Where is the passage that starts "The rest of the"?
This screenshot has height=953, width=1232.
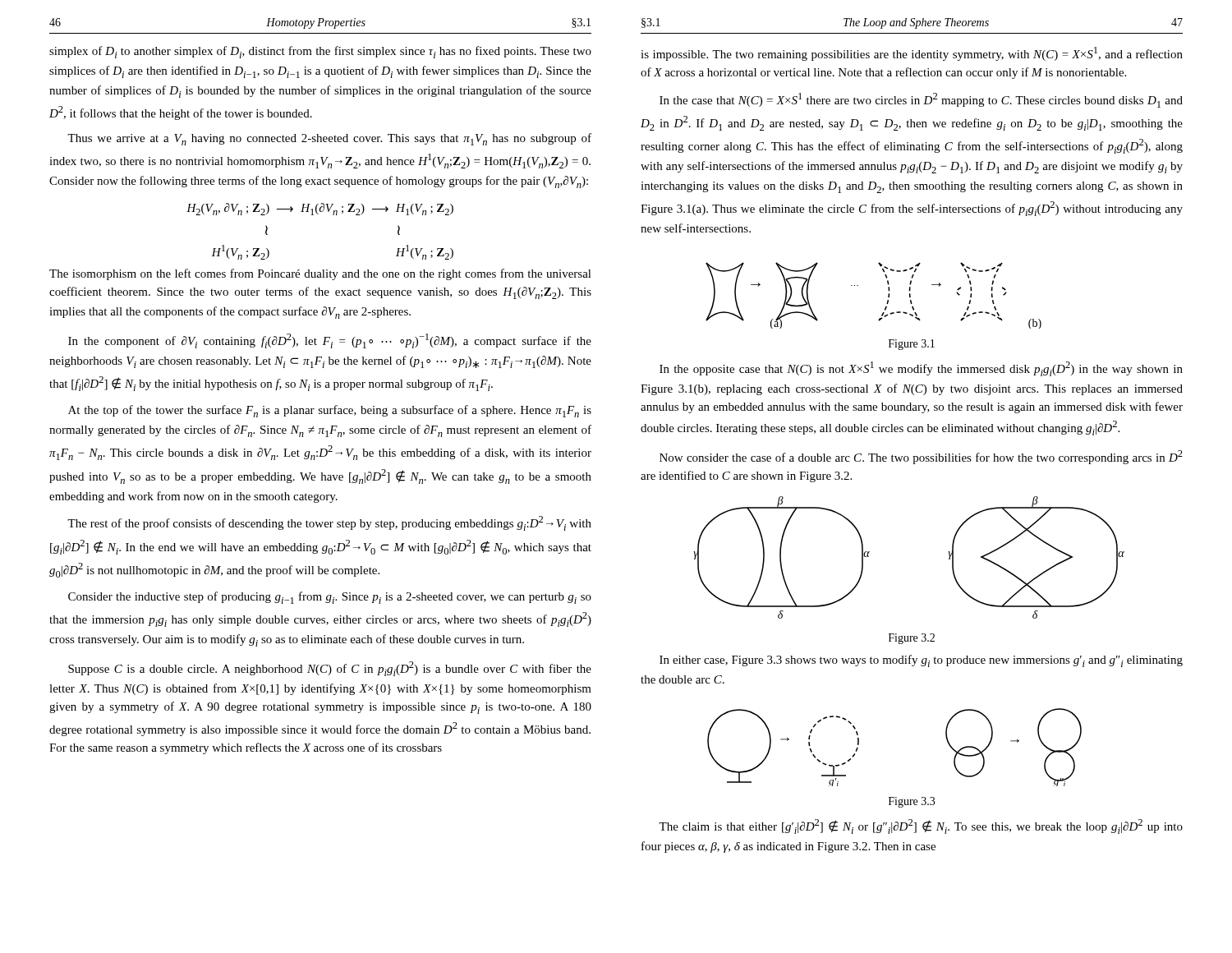pyautogui.click(x=320, y=547)
